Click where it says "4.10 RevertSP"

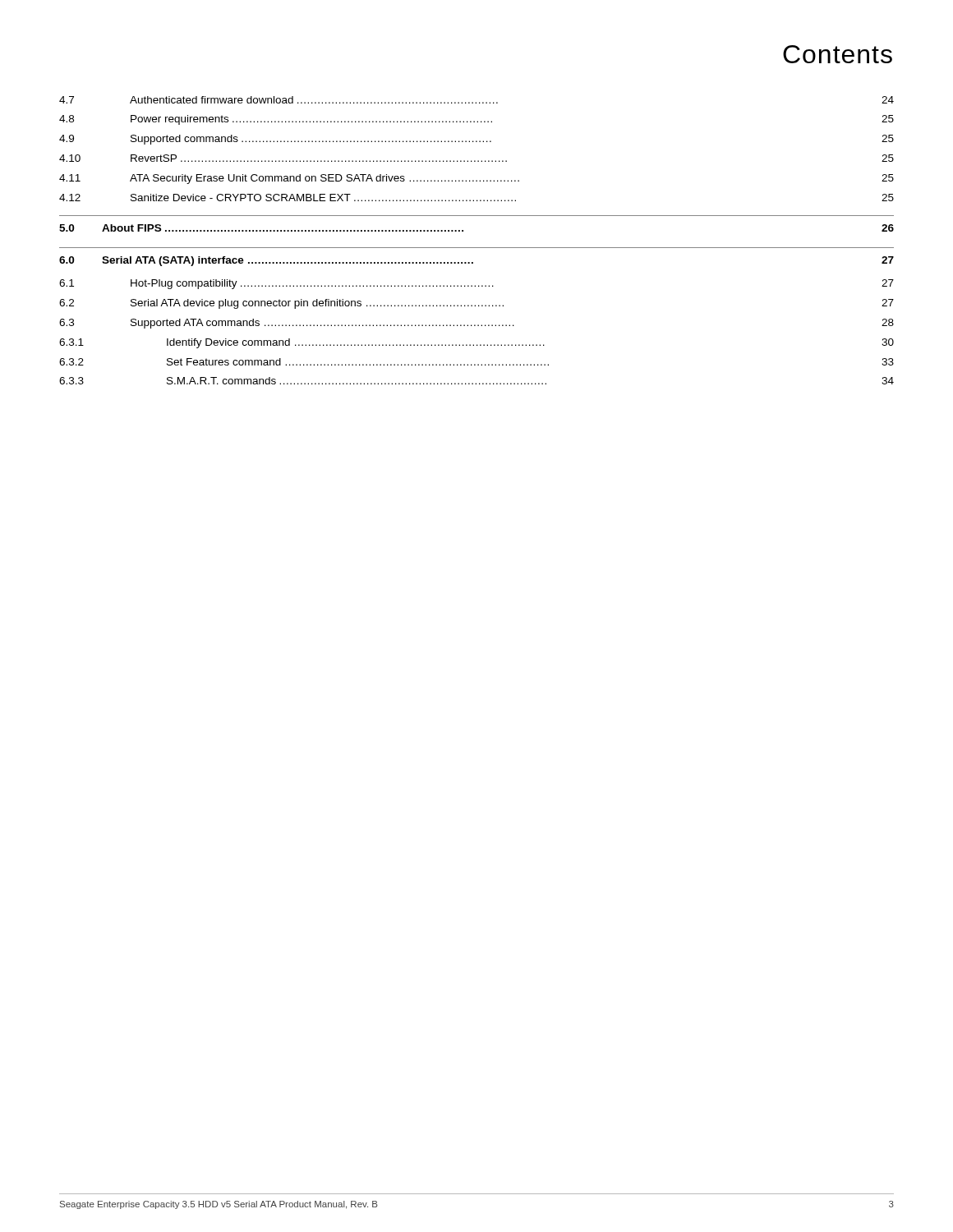coord(476,159)
